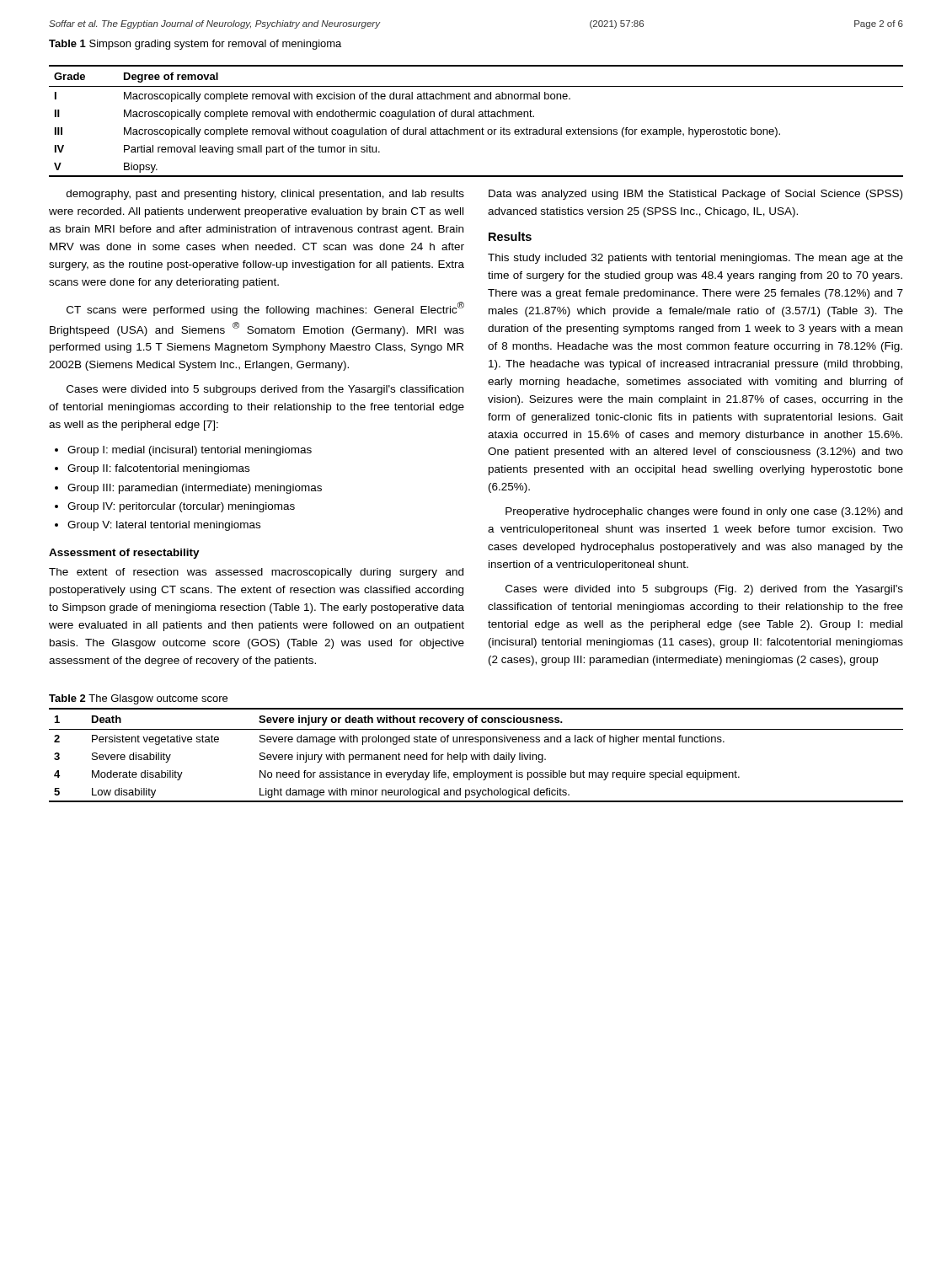Select the region starting "The extent of resection was"
The height and width of the screenshot is (1264, 952).
(257, 617)
